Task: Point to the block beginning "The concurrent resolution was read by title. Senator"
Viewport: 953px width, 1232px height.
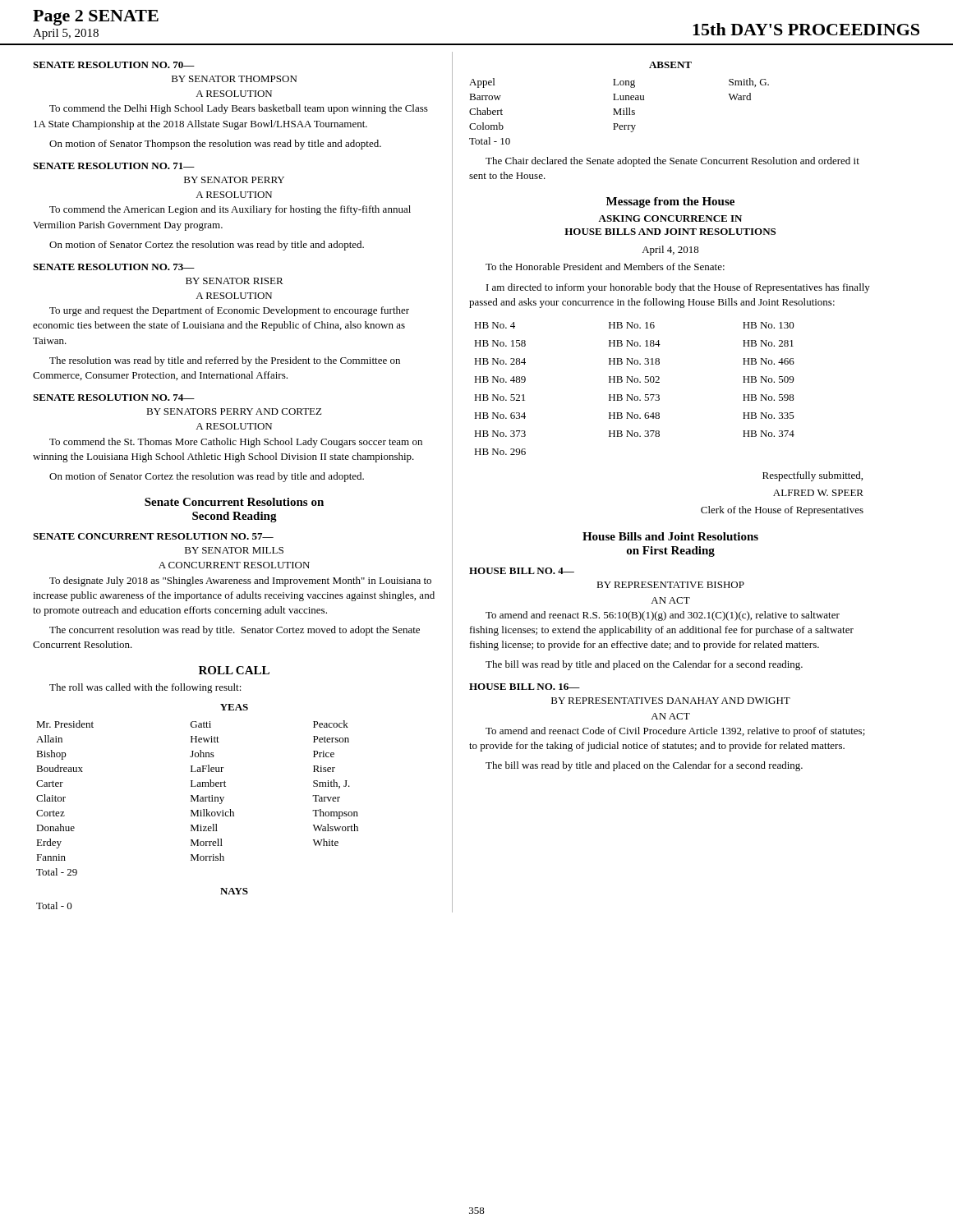Action: [x=234, y=638]
